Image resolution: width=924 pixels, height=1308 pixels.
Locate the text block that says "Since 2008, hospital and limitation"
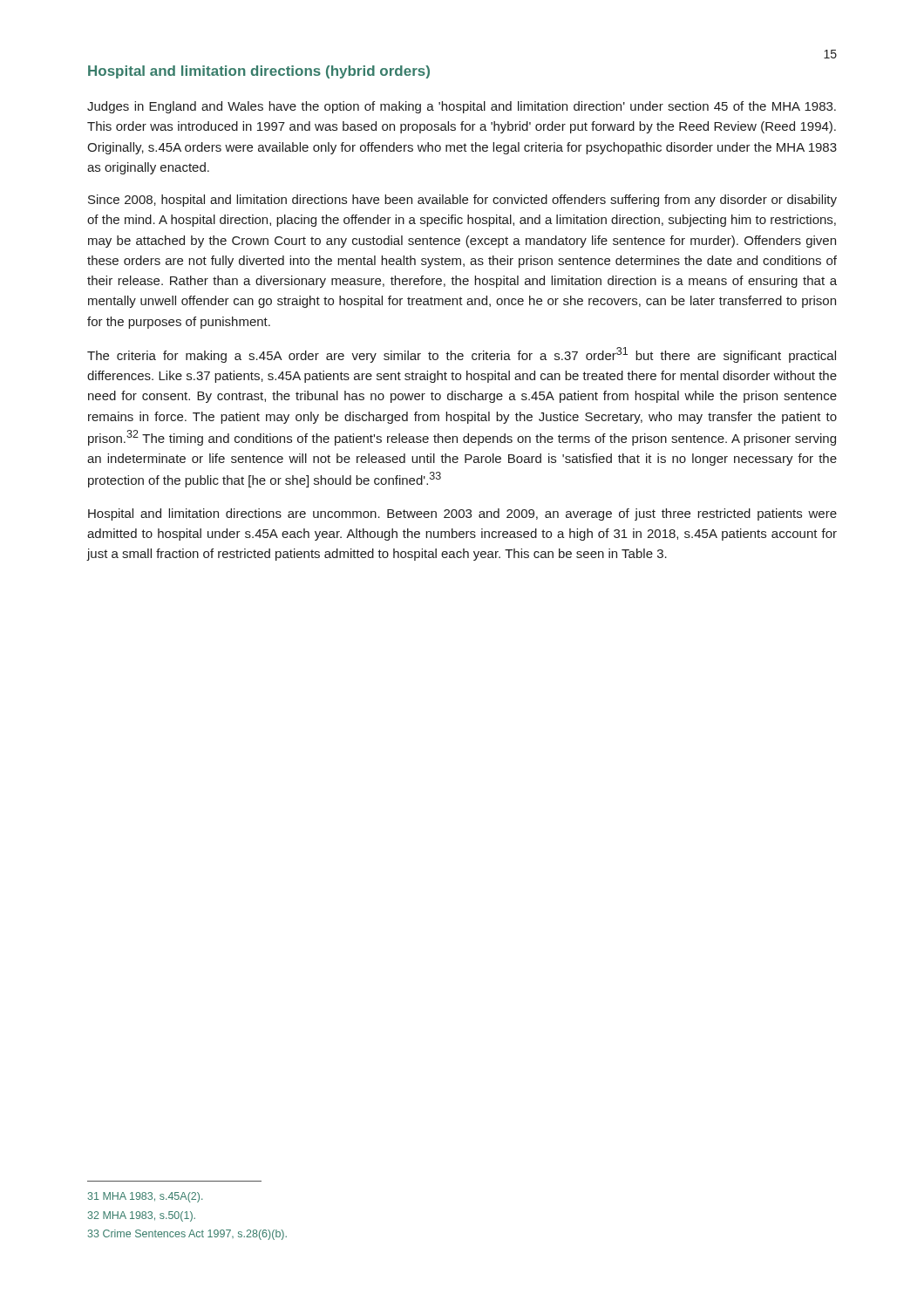[462, 260]
